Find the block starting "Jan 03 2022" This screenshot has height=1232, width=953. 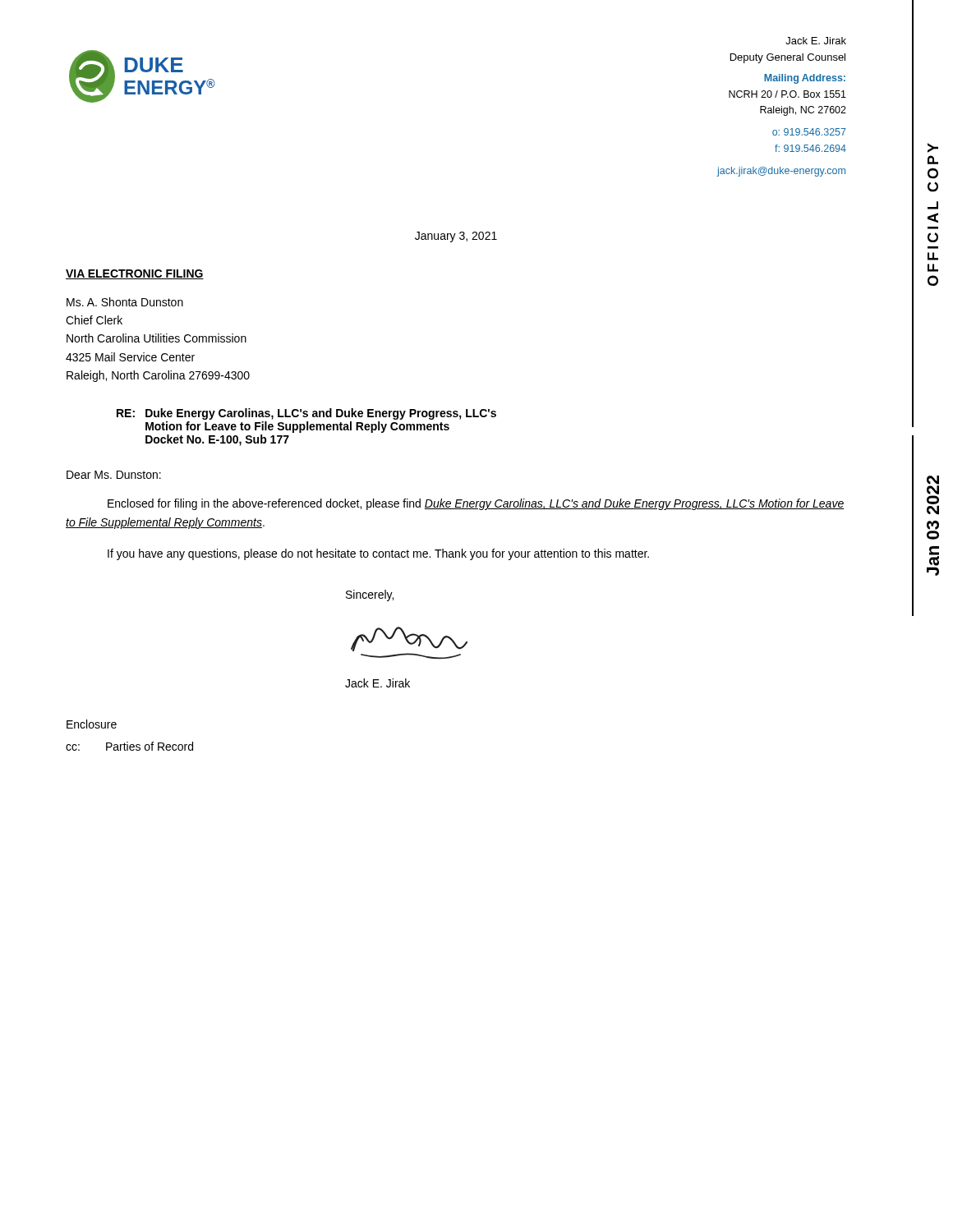(933, 526)
